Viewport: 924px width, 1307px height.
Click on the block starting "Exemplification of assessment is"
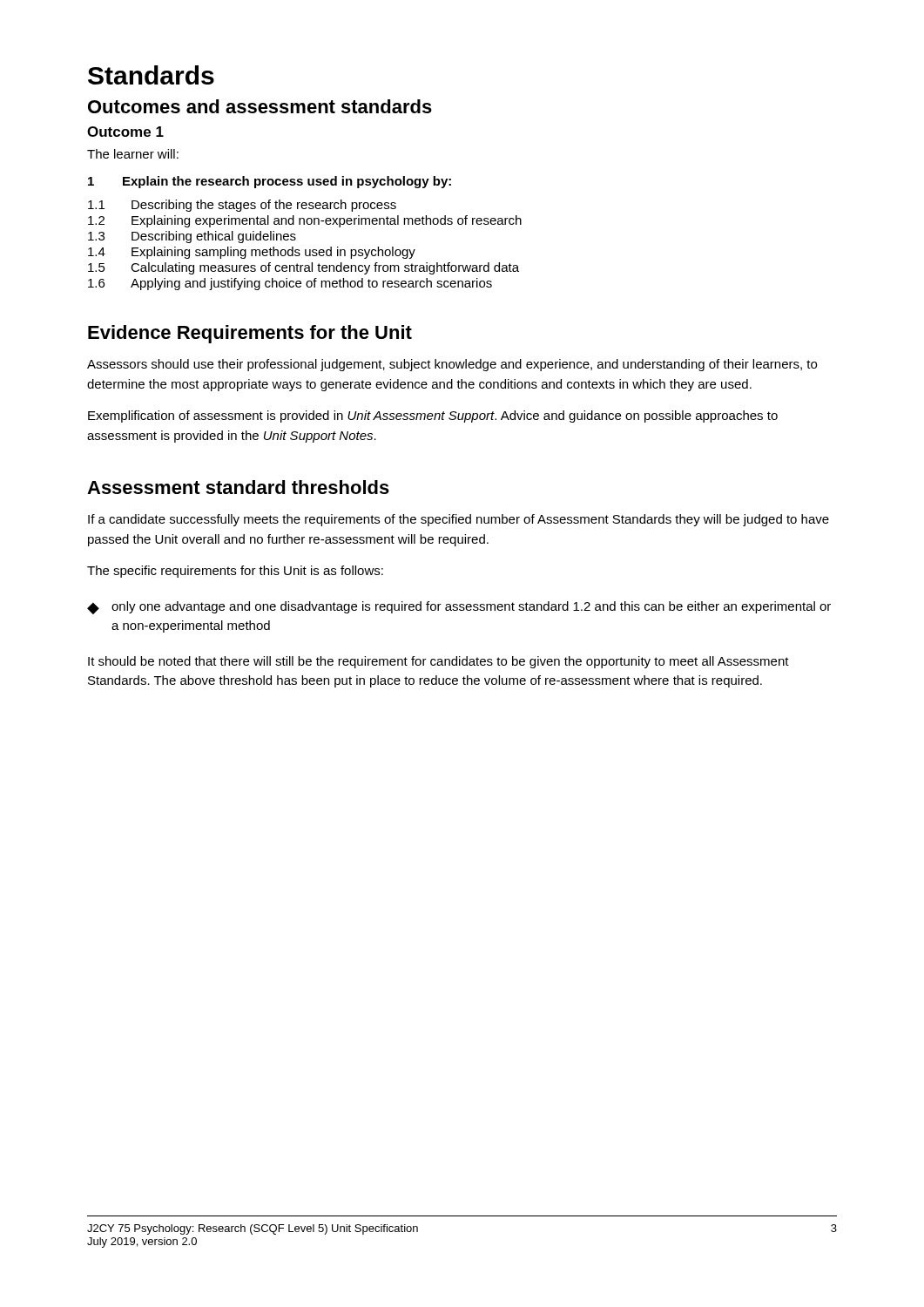pyautogui.click(x=433, y=425)
